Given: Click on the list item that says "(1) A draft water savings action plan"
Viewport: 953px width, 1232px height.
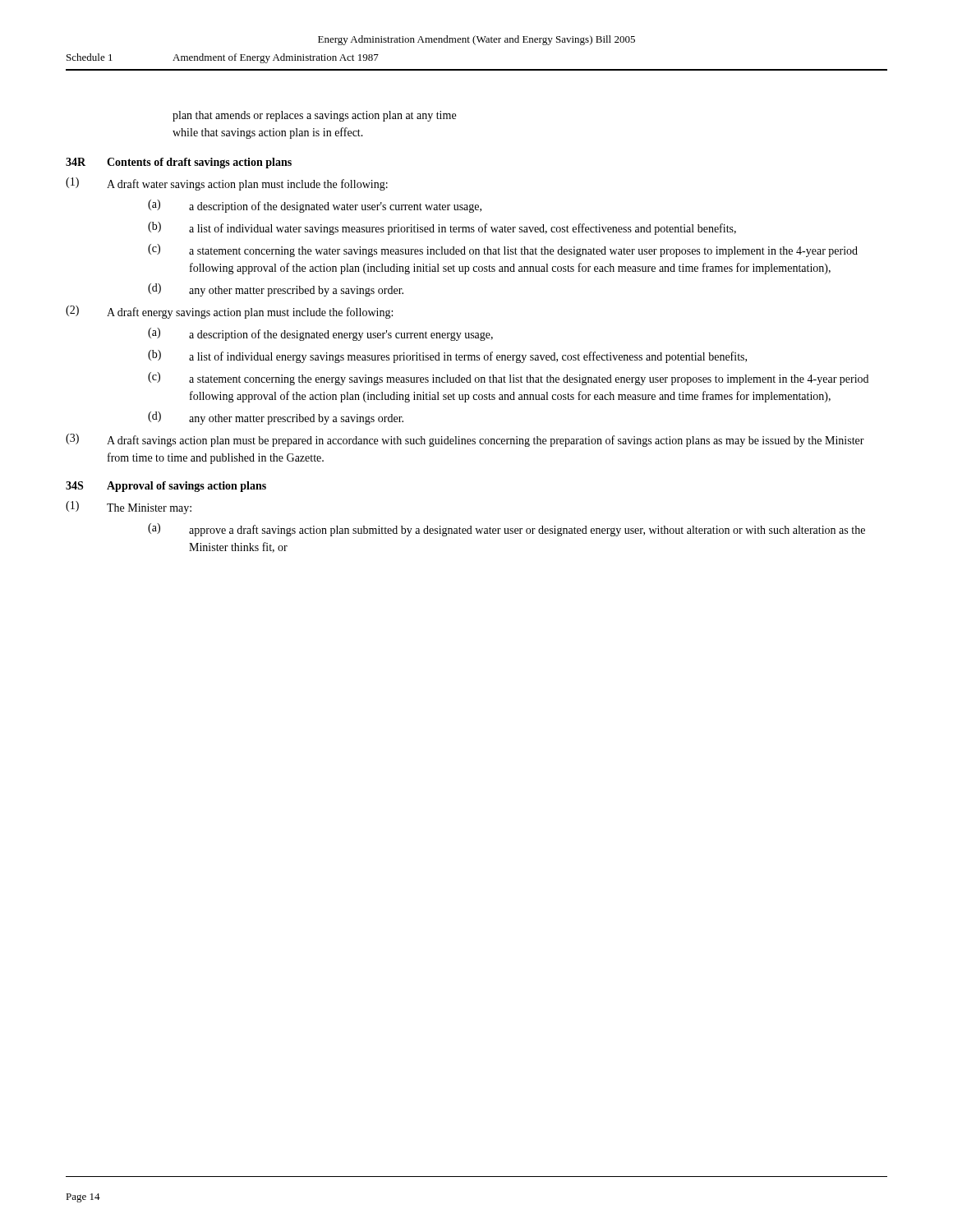Looking at the screenshot, I should coord(227,184).
